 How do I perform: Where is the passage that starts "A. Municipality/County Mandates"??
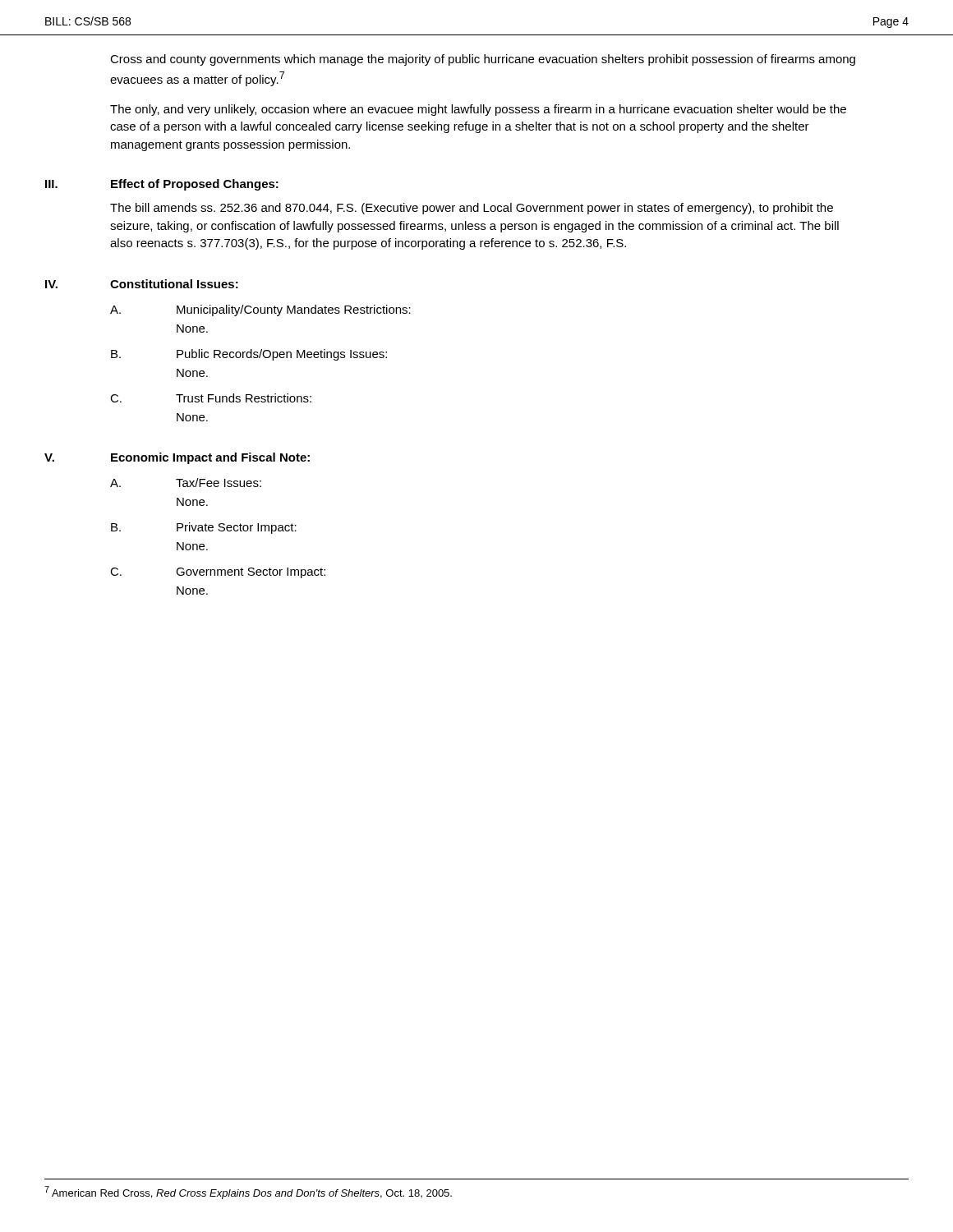[228, 309]
